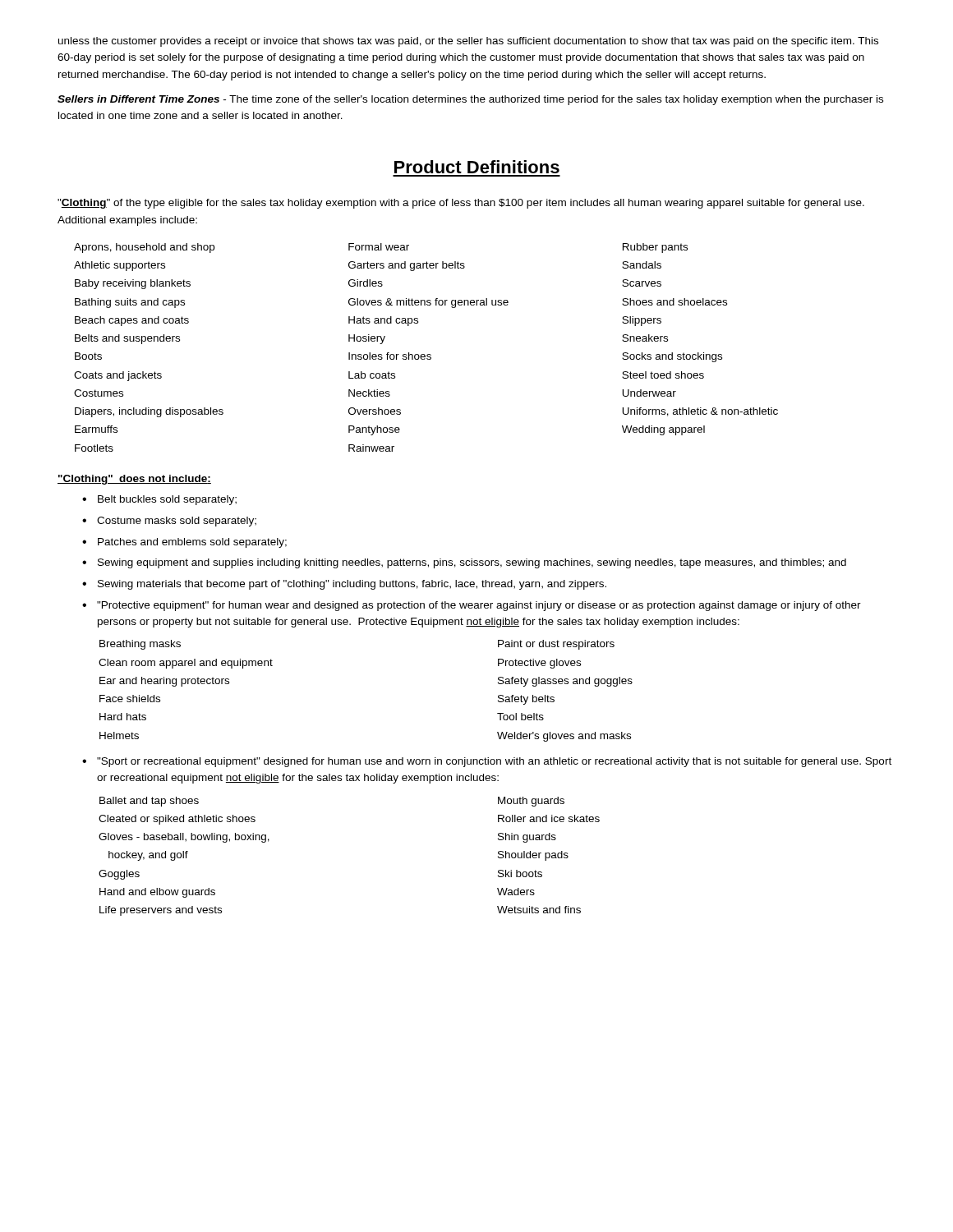The image size is (953, 1232).
Task: Select the text starting "• Costume masks sold"
Action: (x=169, y=522)
